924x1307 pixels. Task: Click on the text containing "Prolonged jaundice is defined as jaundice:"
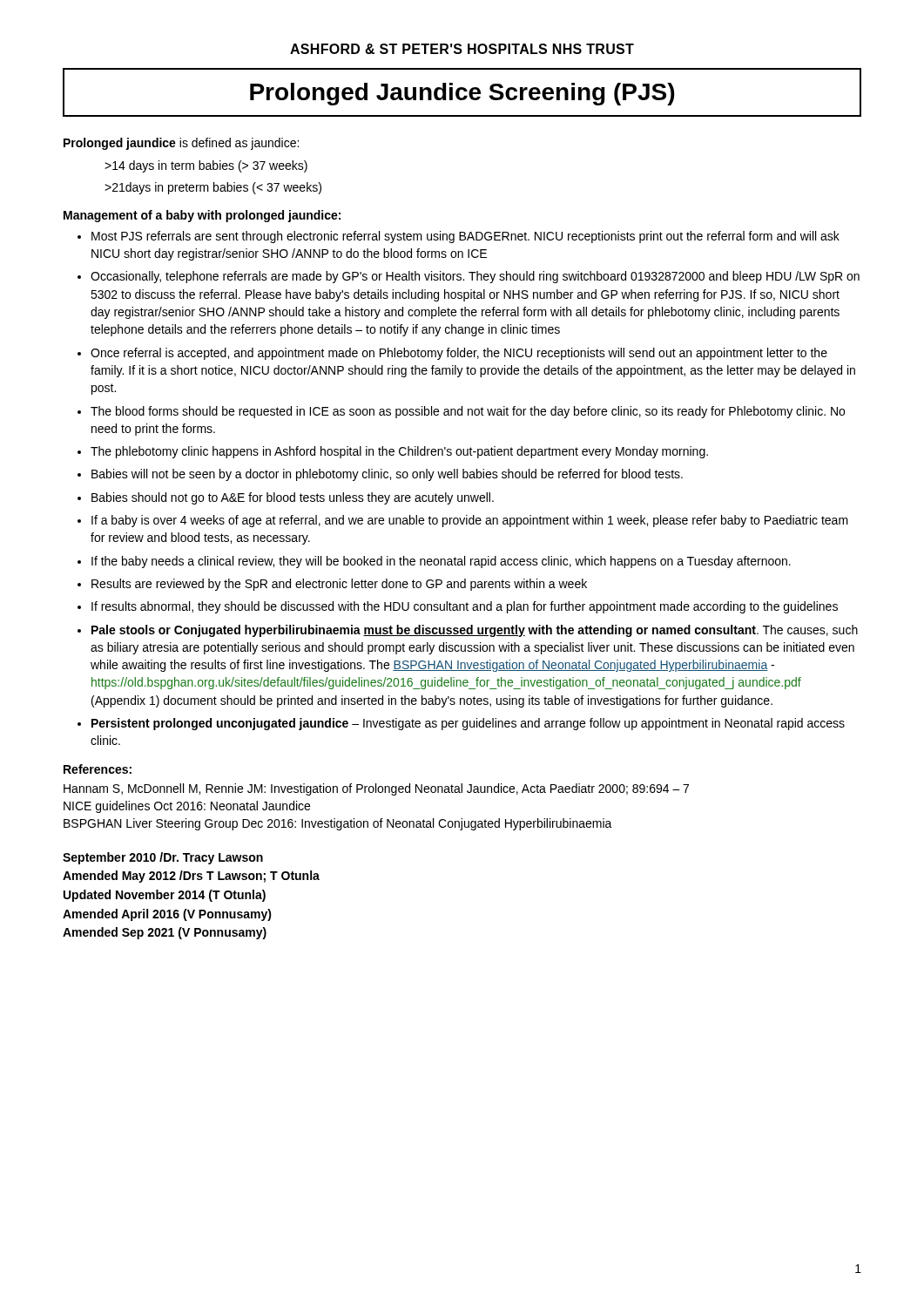pyautogui.click(x=181, y=143)
